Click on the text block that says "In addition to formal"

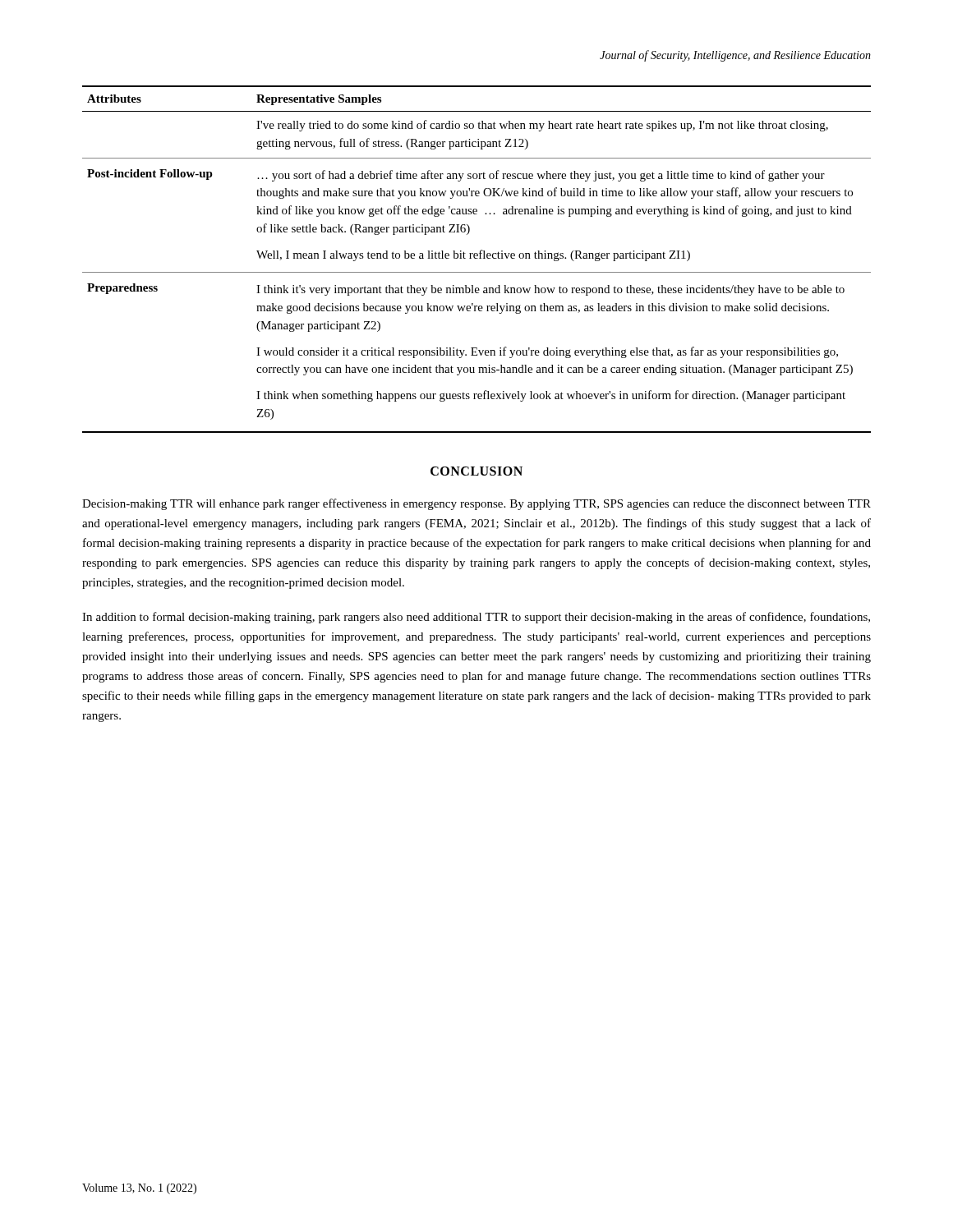(476, 666)
